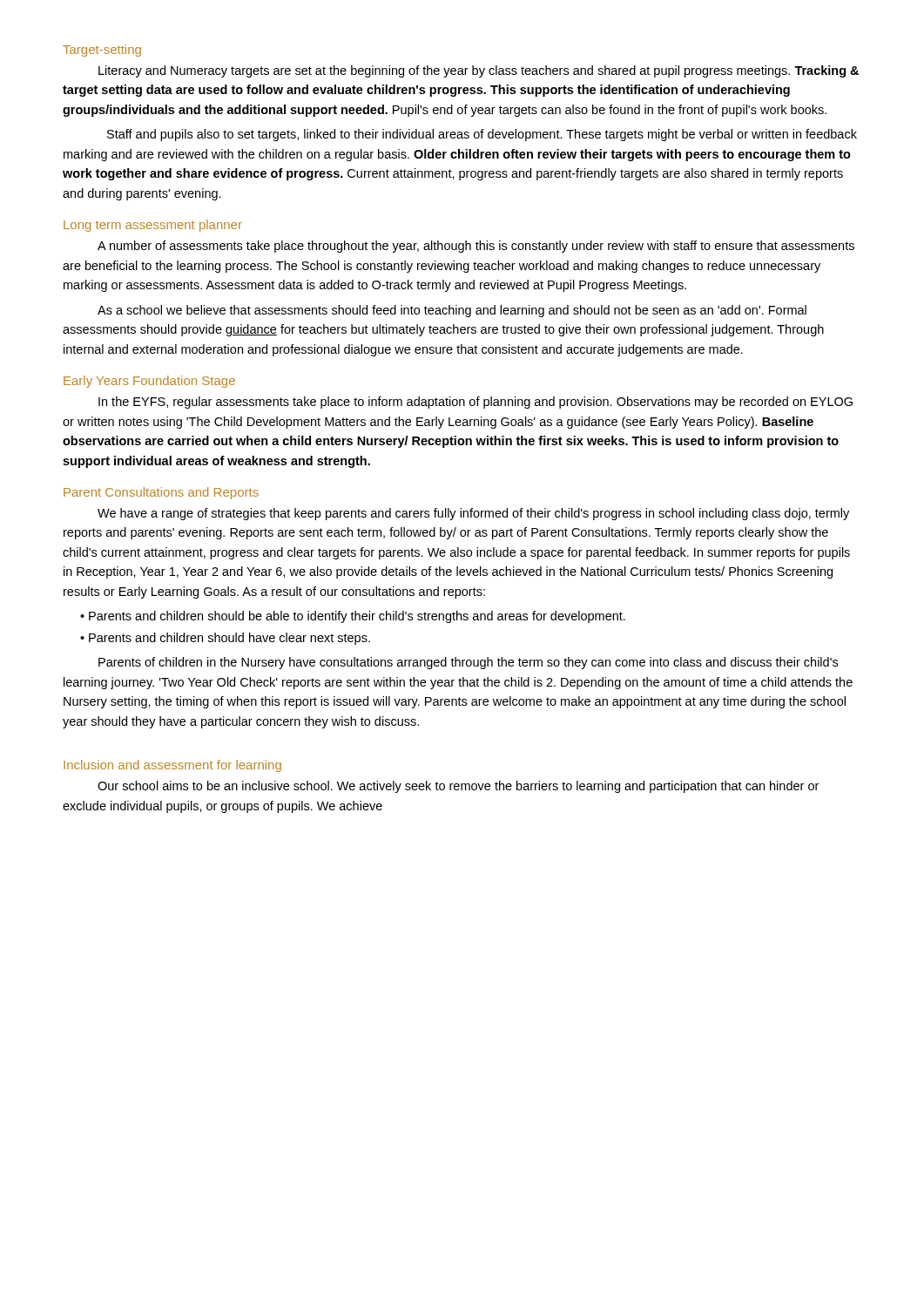Find "Early Years Foundation Stage" on this page
Viewport: 924px width, 1307px height.
(x=149, y=380)
